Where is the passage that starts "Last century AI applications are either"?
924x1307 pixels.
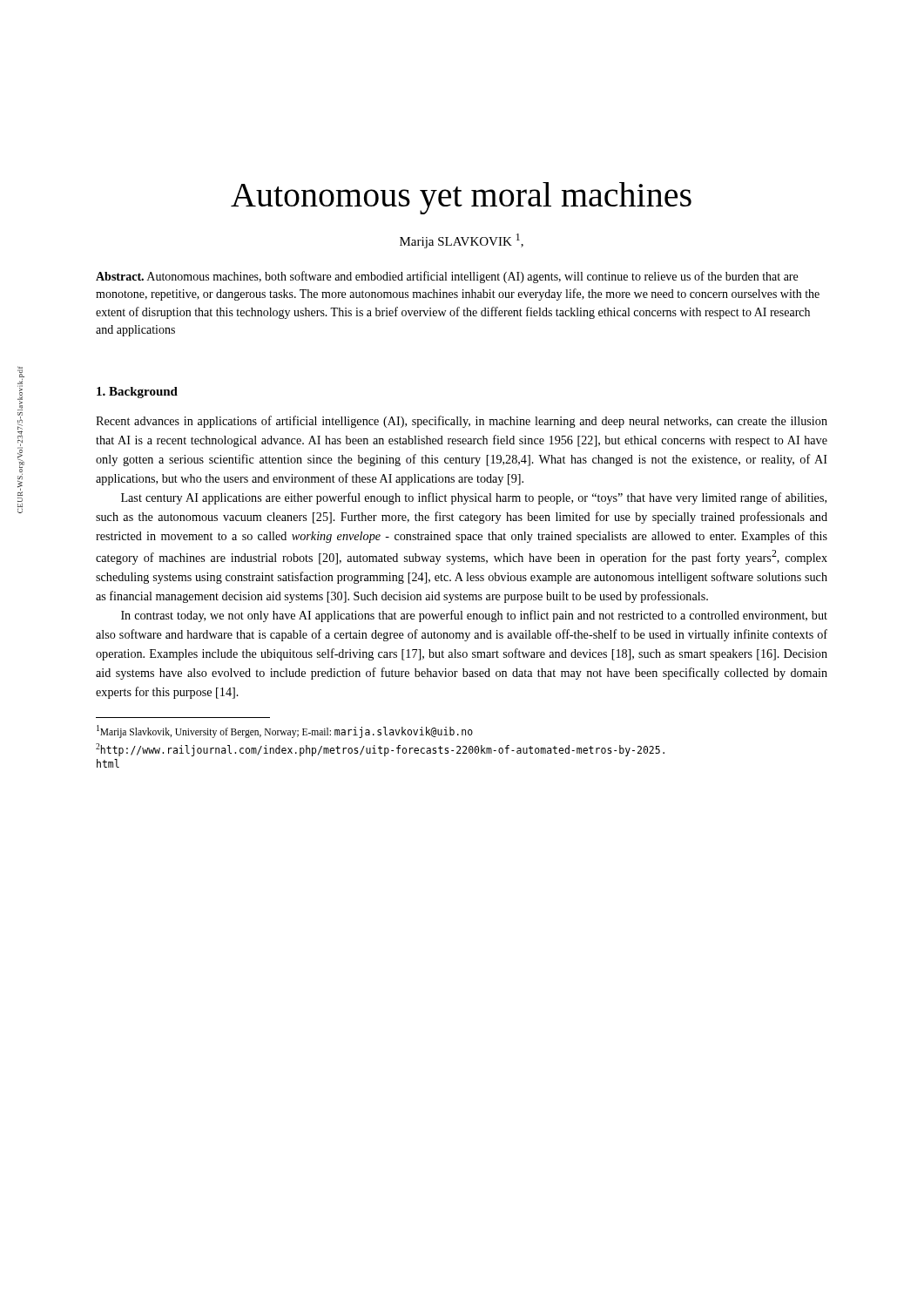pyautogui.click(x=462, y=547)
